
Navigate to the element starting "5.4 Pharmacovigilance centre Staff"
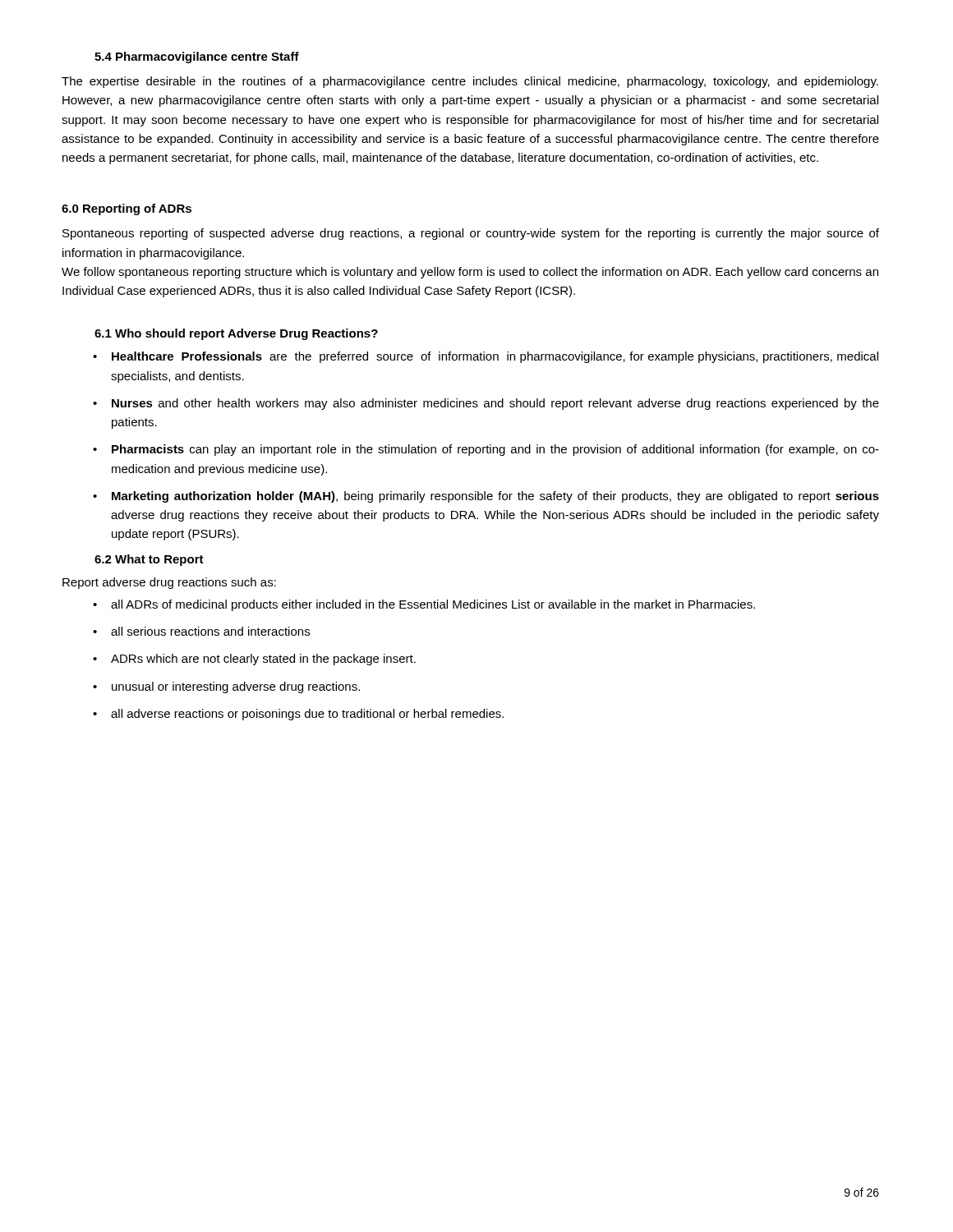tap(197, 56)
